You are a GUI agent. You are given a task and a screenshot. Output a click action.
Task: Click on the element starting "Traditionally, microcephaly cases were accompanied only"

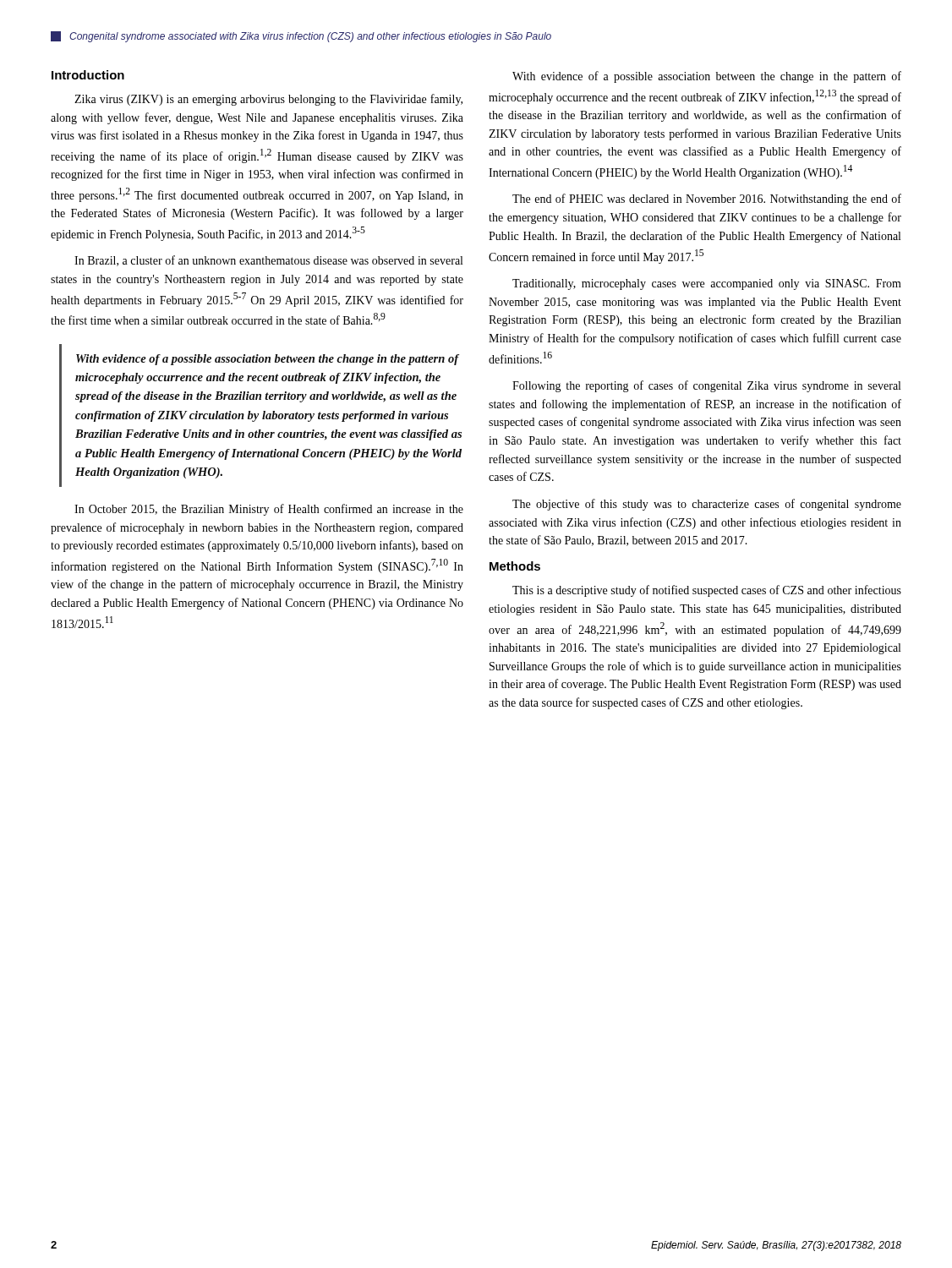(695, 322)
